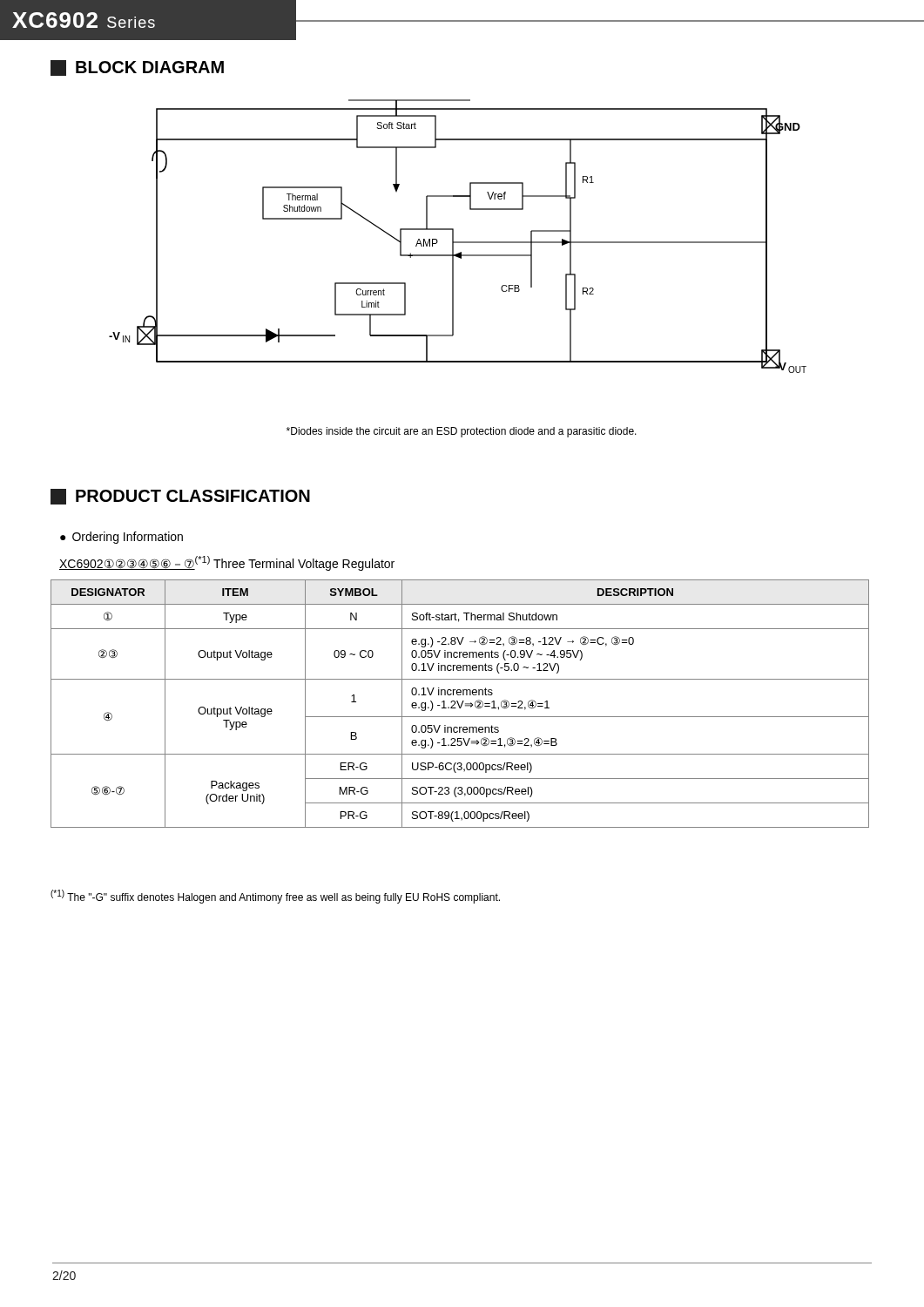Where is the passage that starts "(*1) The "-G" suffix denotes Halogen and Antimony"?
Screen dimensions: 1307x924
coord(276,896)
